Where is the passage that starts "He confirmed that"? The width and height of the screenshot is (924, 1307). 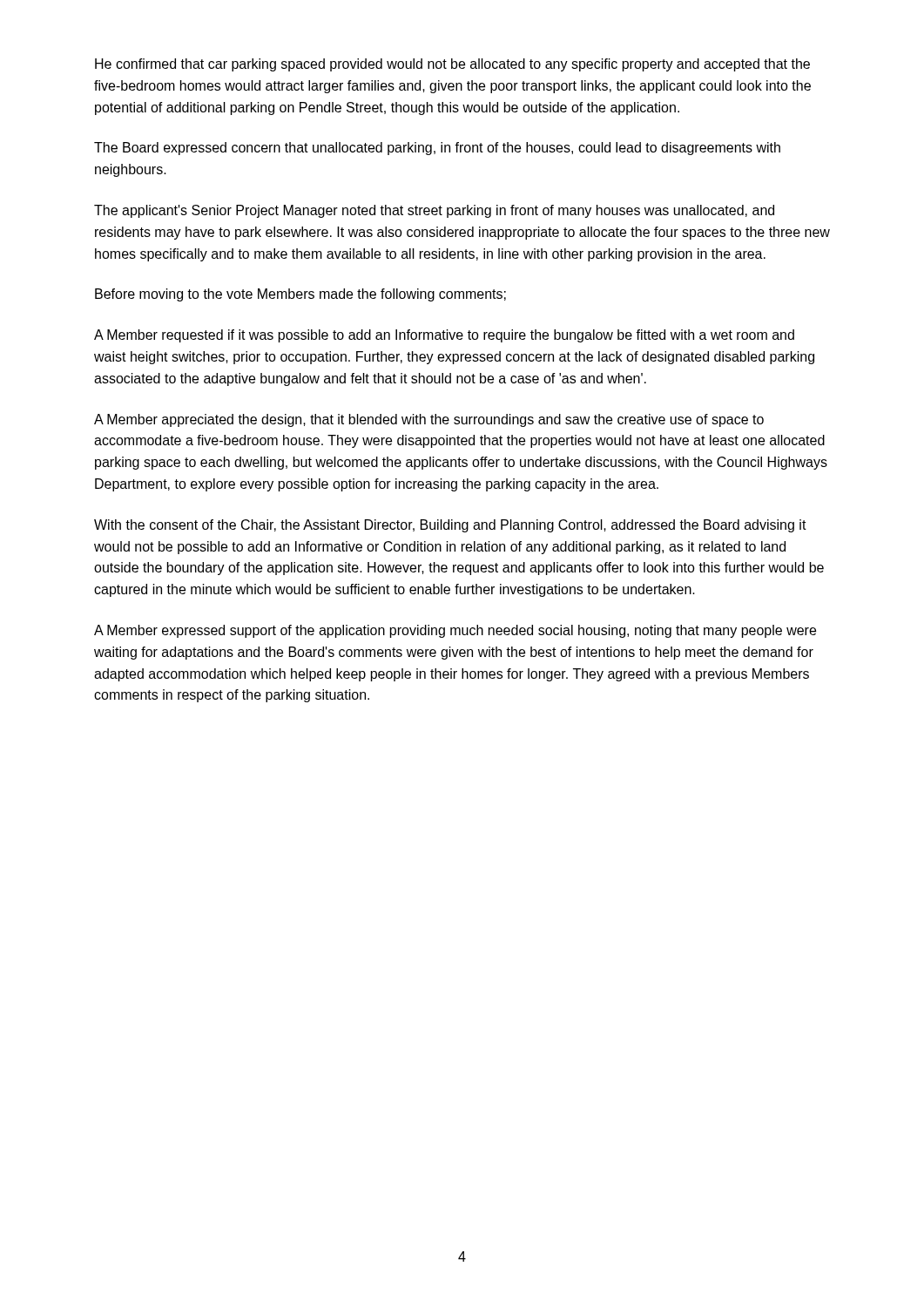[x=453, y=86]
